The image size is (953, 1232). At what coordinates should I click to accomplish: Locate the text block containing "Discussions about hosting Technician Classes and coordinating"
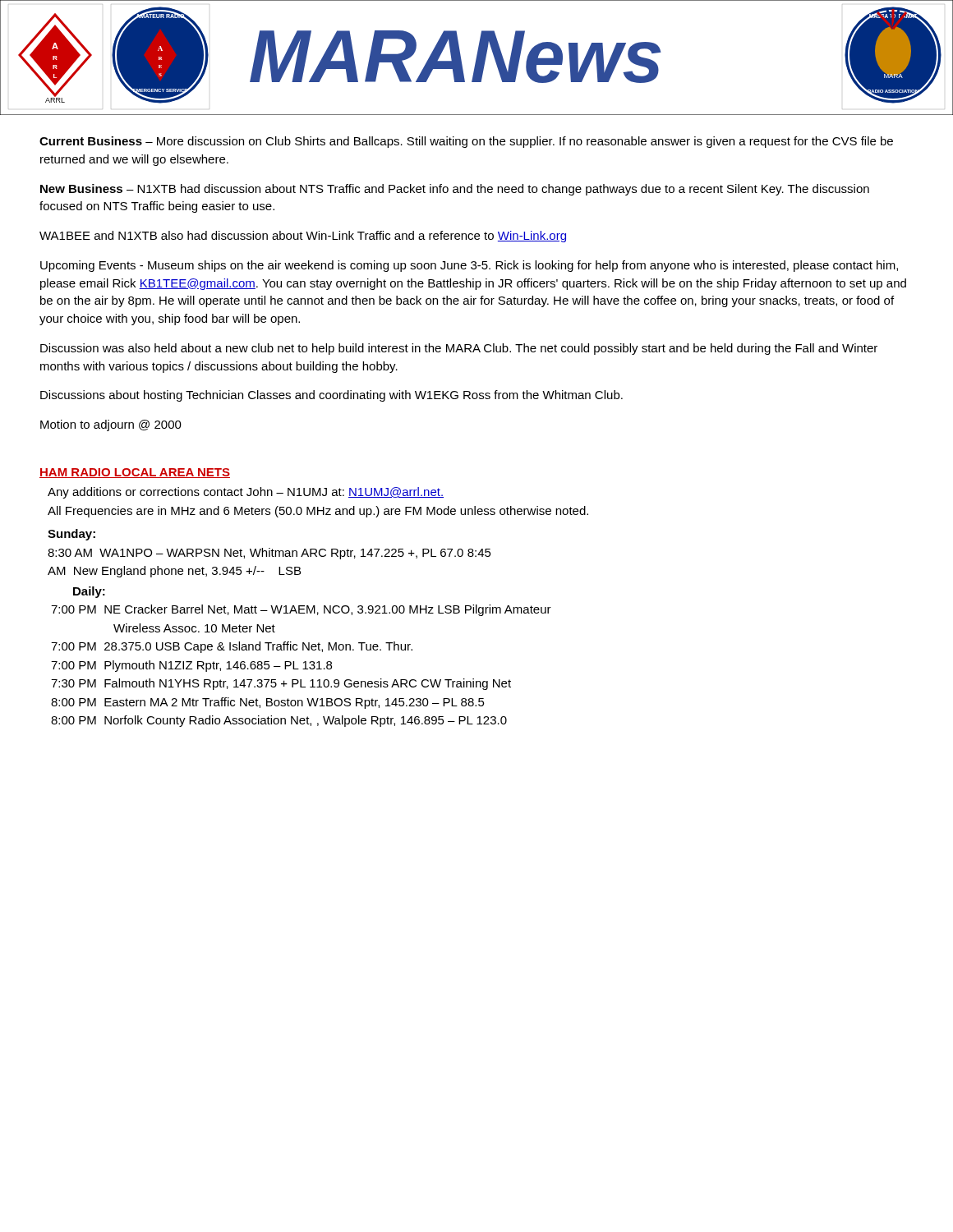(331, 395)
